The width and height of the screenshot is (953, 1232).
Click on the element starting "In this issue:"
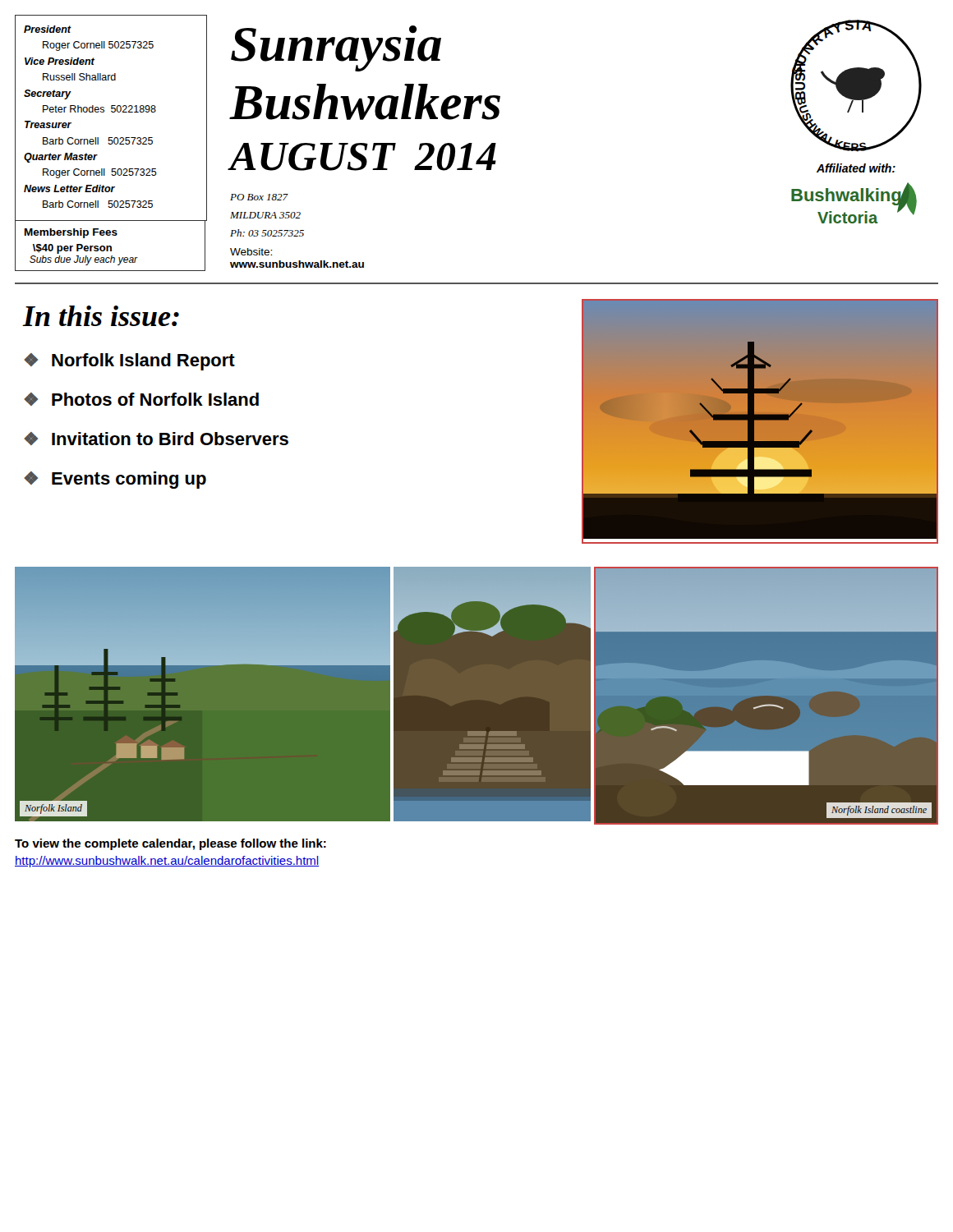(102, 316)
